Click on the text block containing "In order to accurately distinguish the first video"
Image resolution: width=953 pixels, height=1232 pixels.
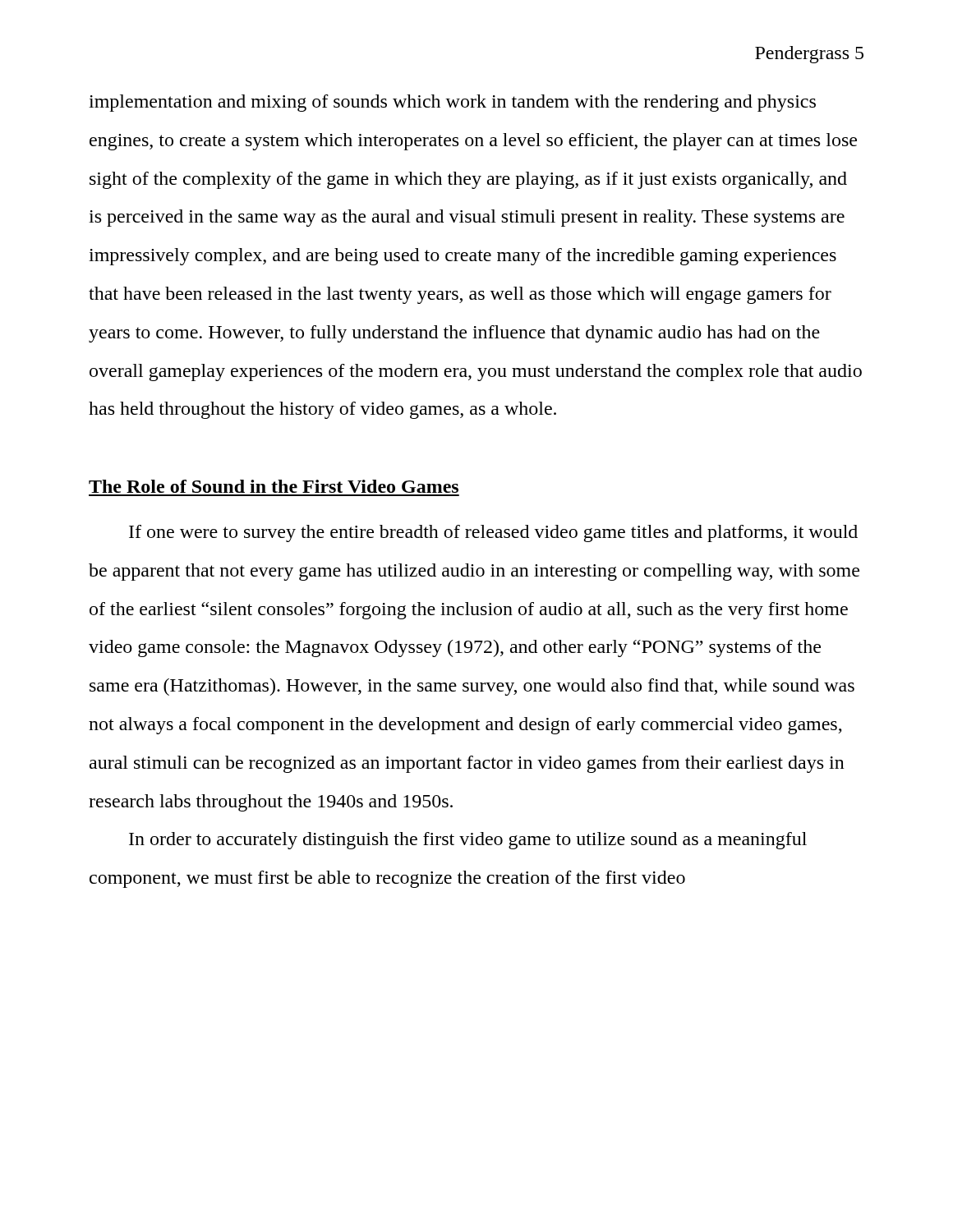click(x=468, y=841)
